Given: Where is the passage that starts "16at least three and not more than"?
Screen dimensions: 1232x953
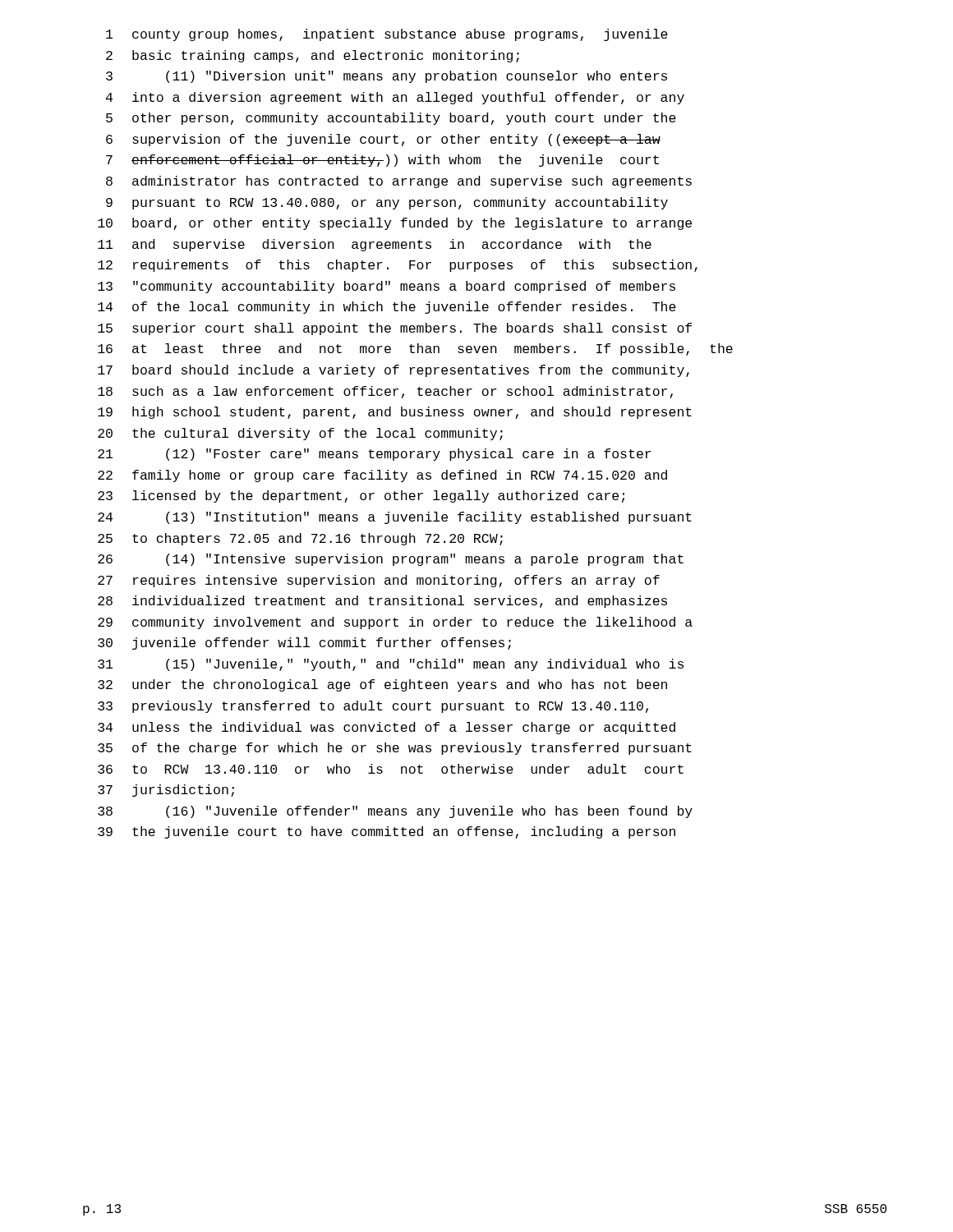Looking at the screenshot, I should (485, 350).
